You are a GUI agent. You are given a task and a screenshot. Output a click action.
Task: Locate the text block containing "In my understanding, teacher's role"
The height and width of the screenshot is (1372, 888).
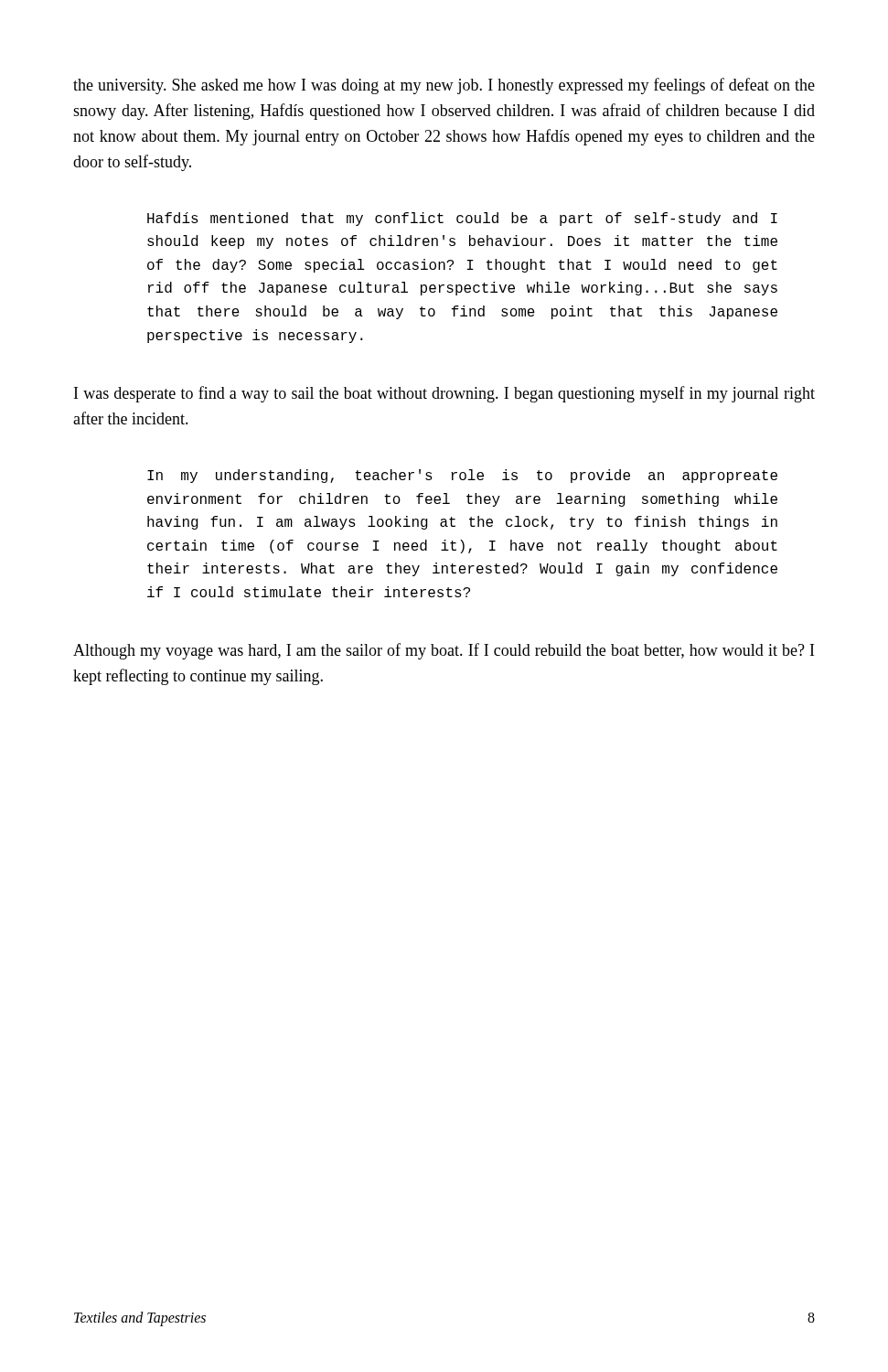click(462, 535)
